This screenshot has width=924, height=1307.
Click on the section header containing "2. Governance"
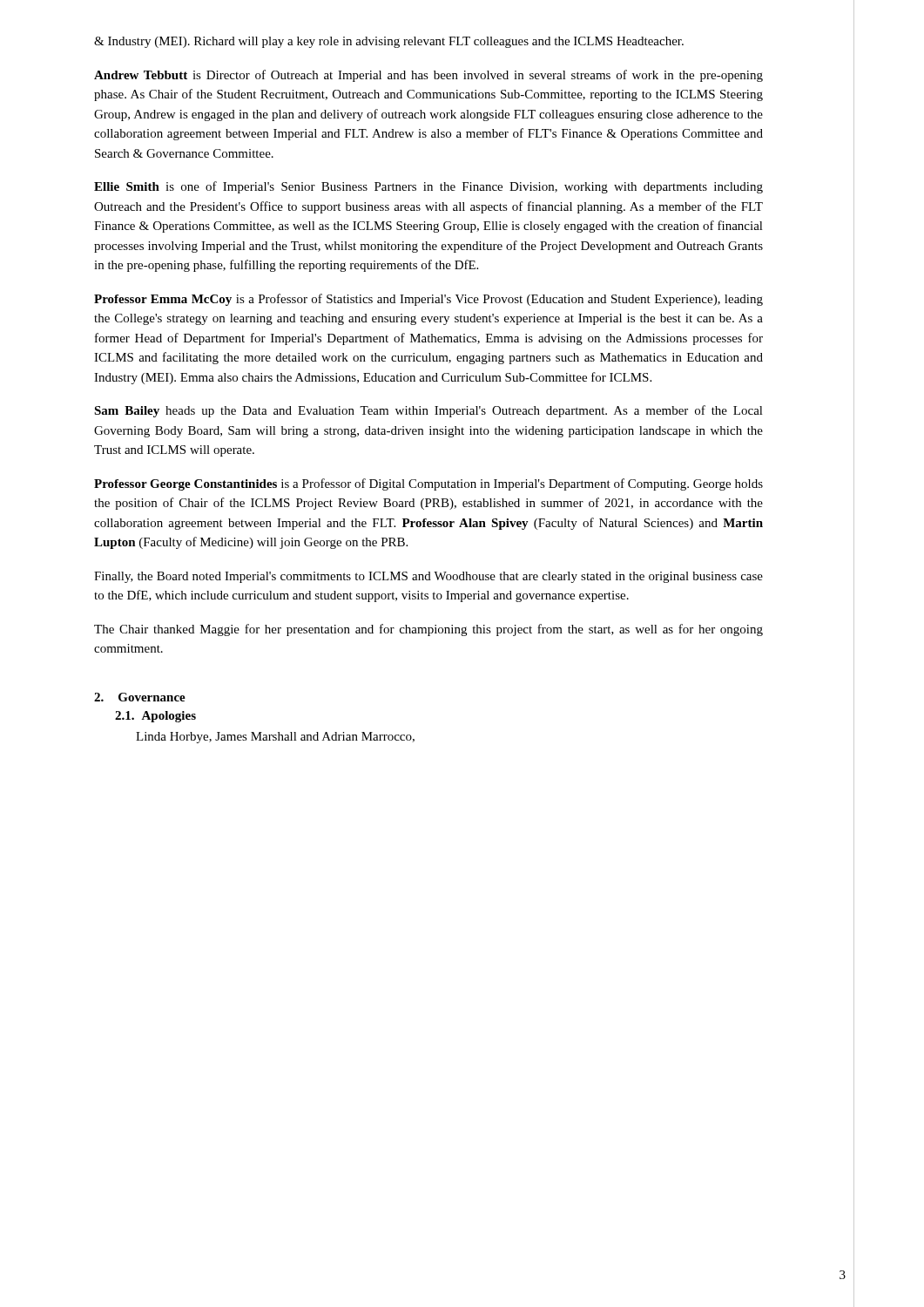click(140, 697)
